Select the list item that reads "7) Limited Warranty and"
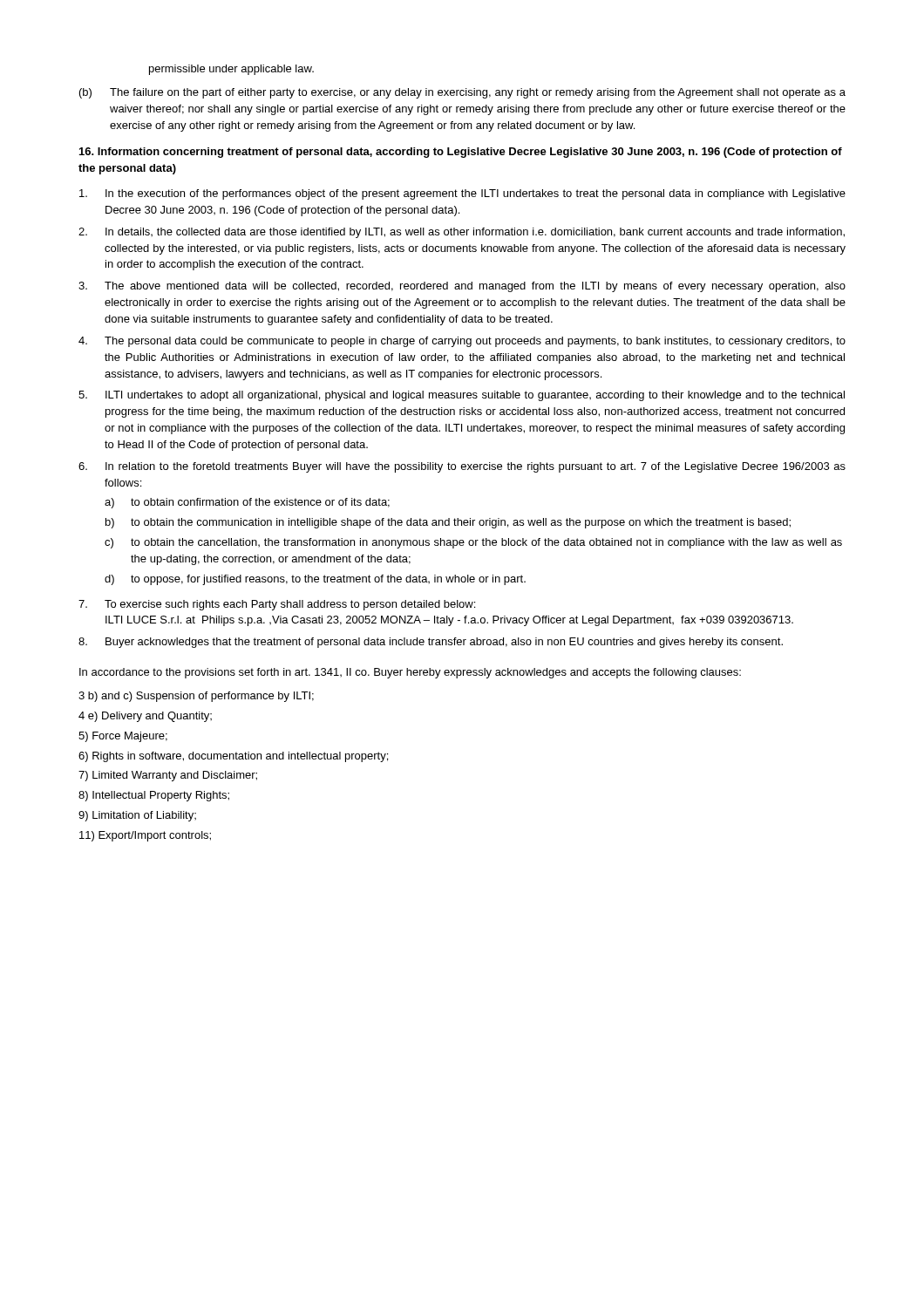This screenshot has height=1308, width=924. [168, 775]
